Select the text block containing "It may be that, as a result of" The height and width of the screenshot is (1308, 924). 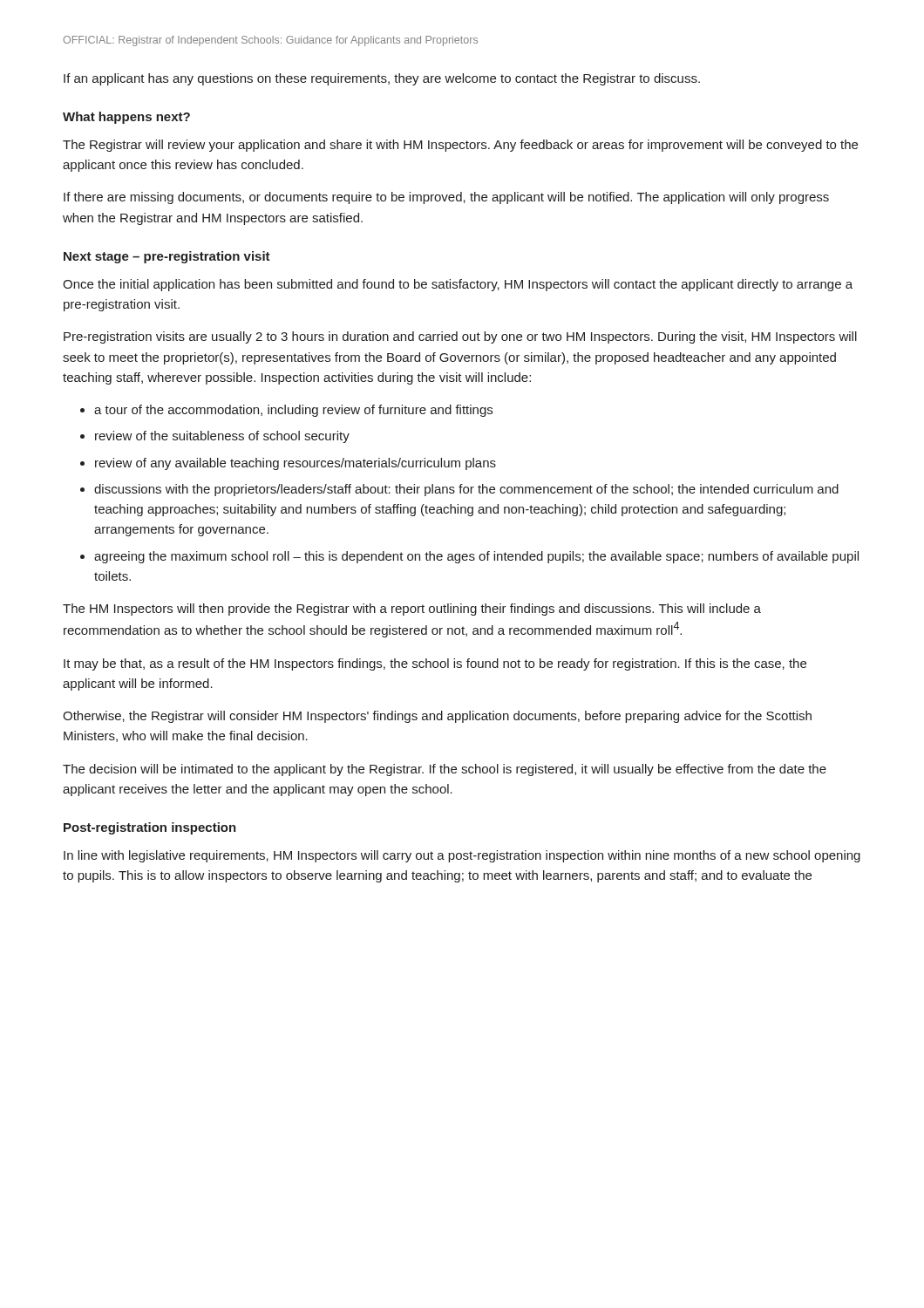pyautogui.click(x=435, y=673)
